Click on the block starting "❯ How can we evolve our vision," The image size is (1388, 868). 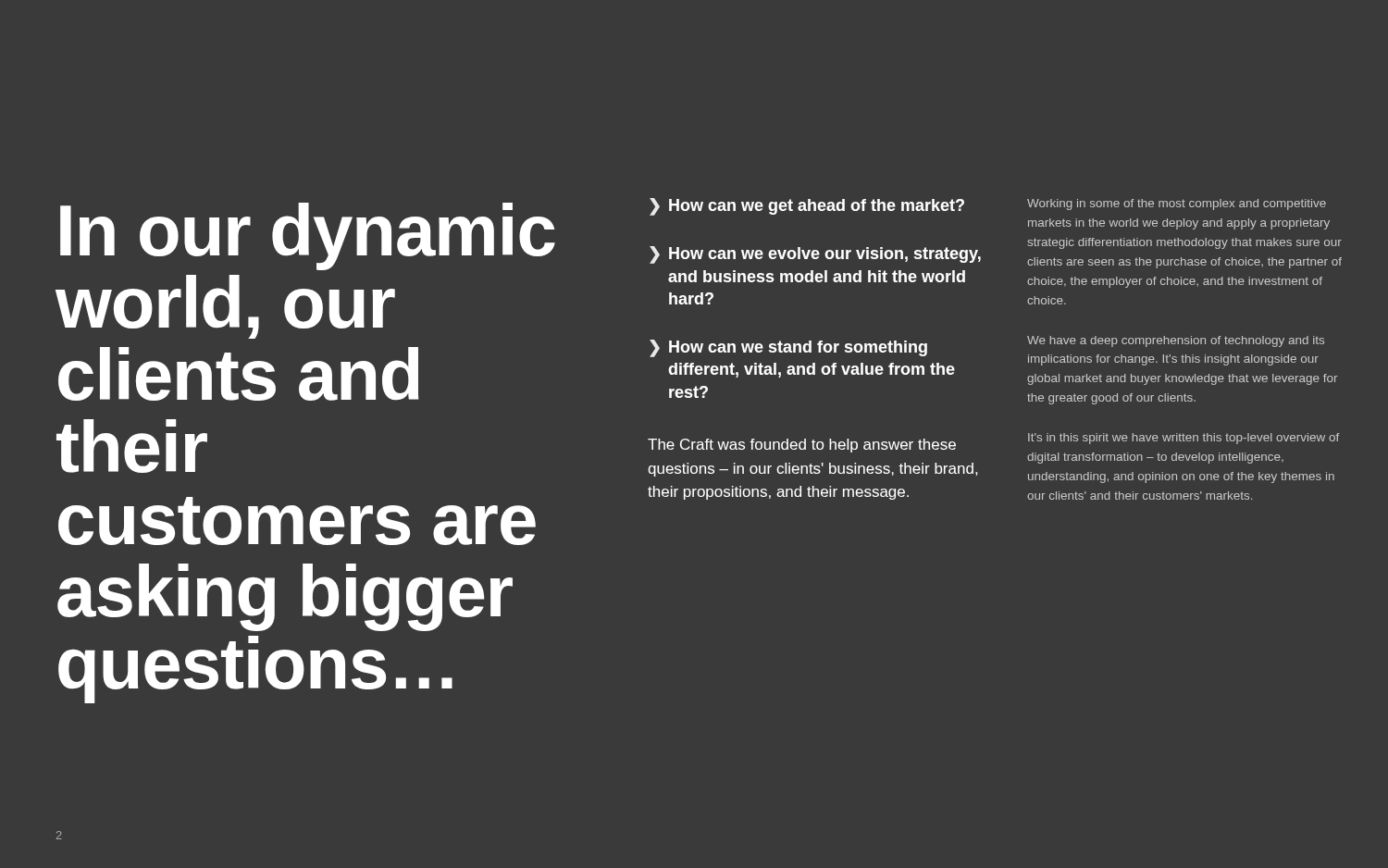(819, 276)
